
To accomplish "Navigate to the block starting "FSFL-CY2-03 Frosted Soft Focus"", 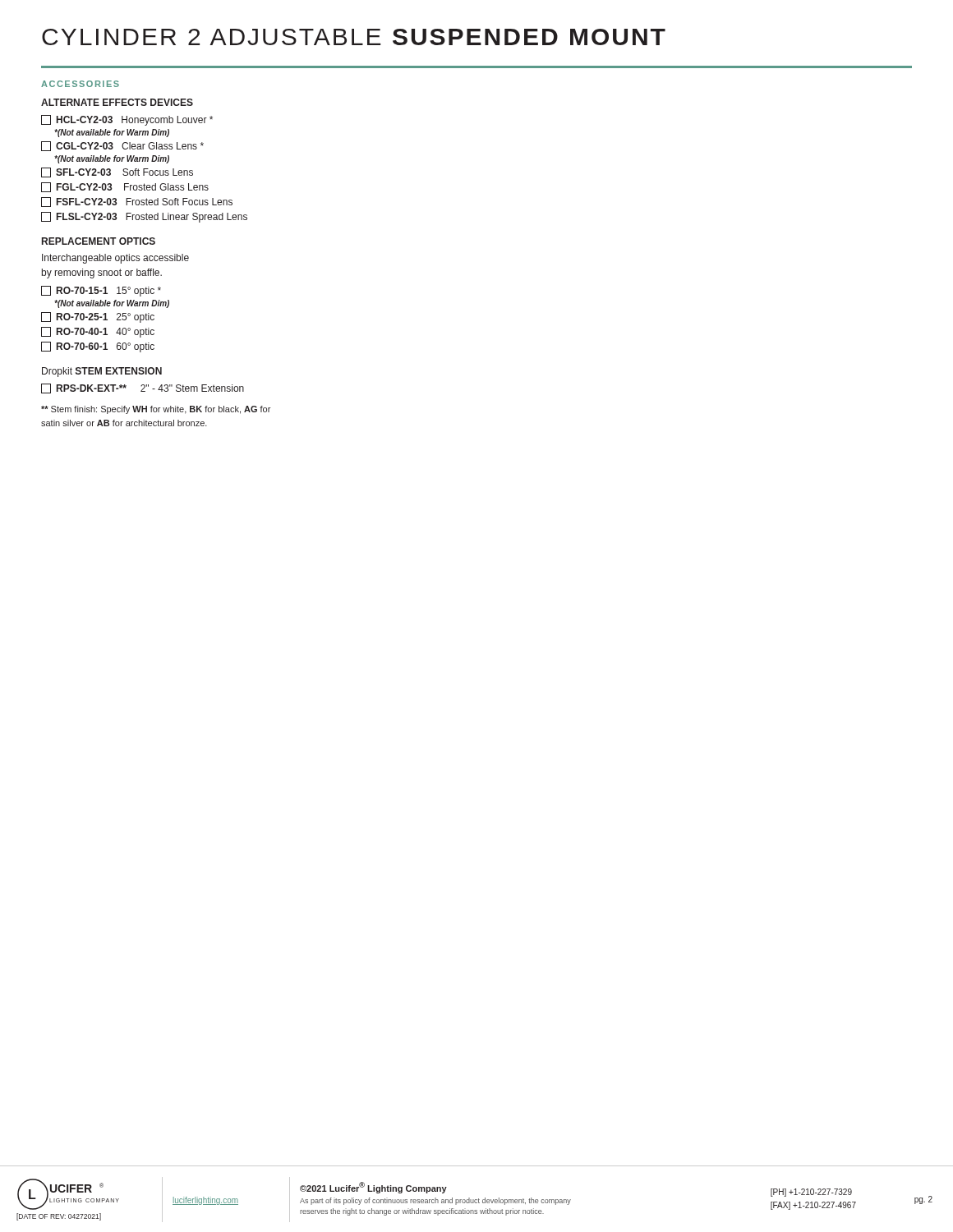I will [137, 202].
